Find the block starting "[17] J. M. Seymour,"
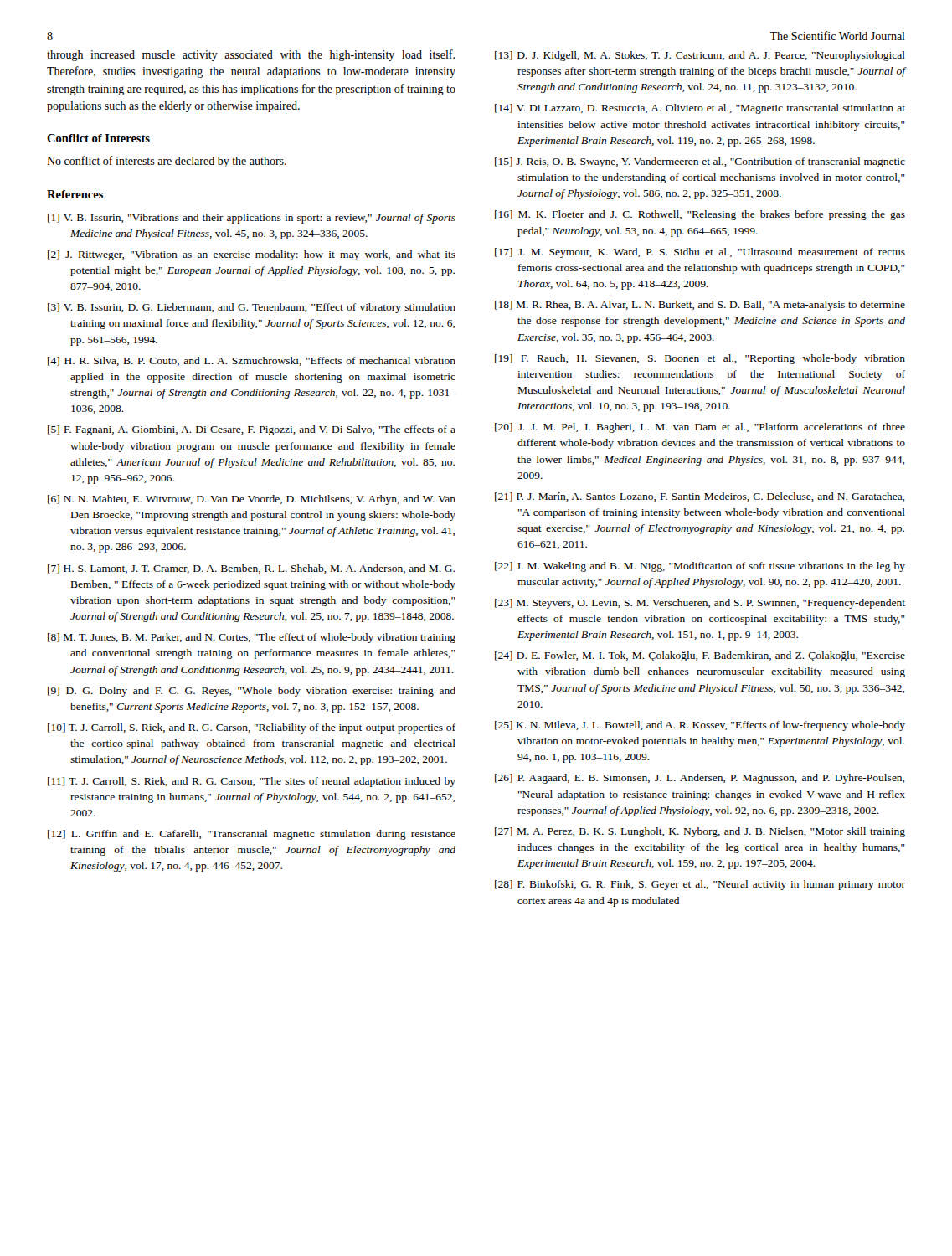Viewport: 952px width, 1256px height. pyautogui.click(x=700, y=267)
